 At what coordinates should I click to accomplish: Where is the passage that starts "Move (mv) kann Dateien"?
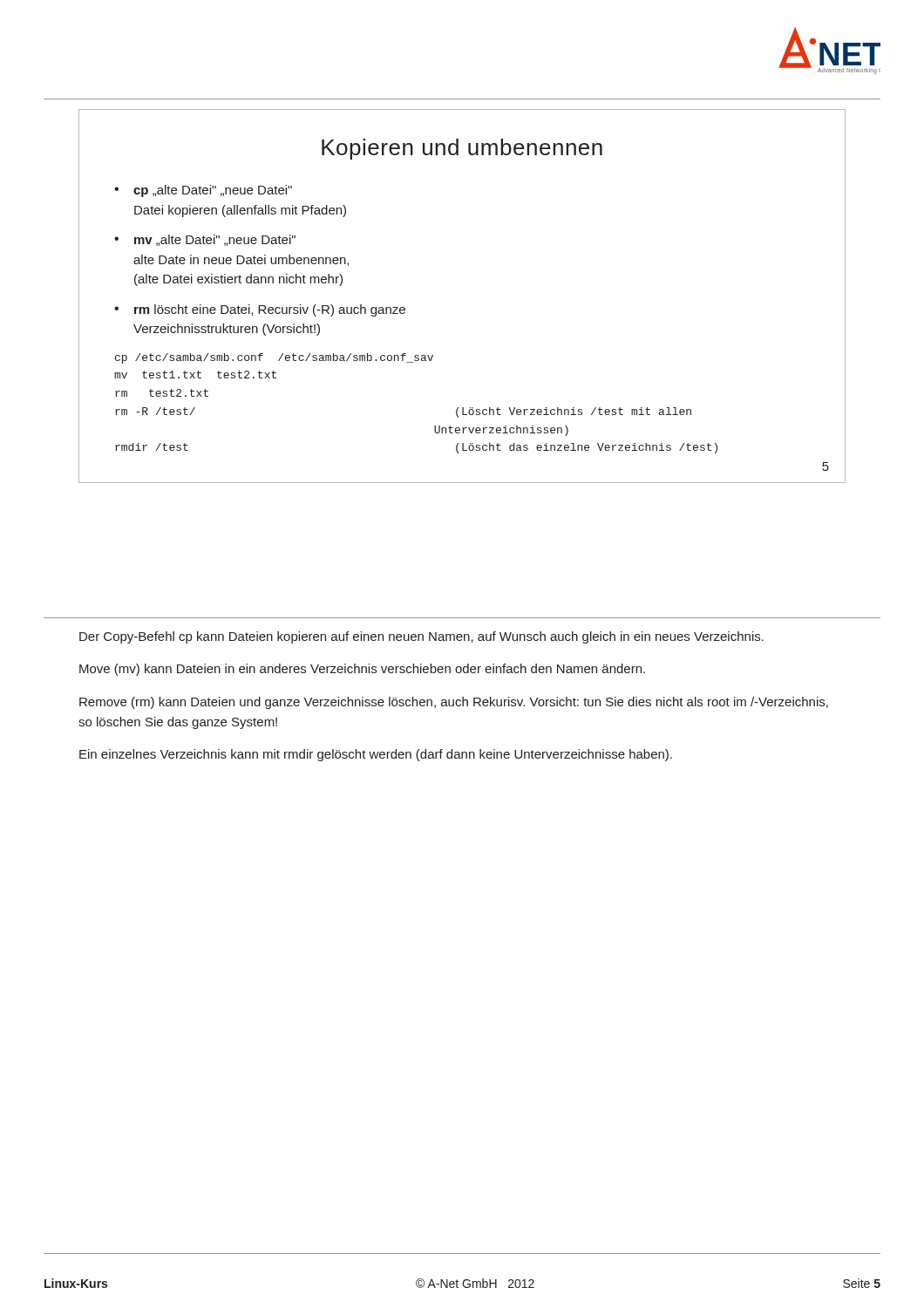coord(362,669)
